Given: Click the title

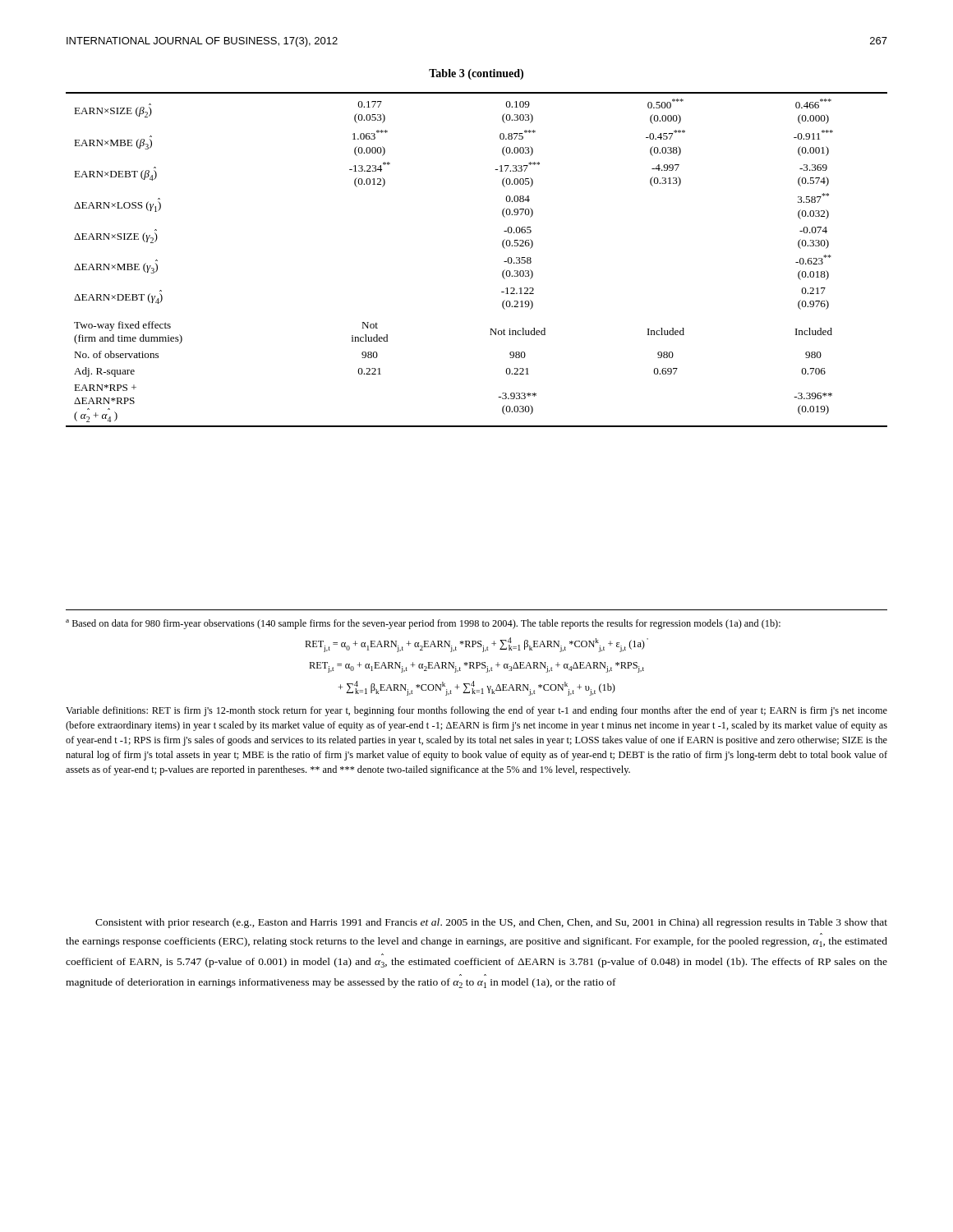Looking at the screenshot, I should point(476,74).
